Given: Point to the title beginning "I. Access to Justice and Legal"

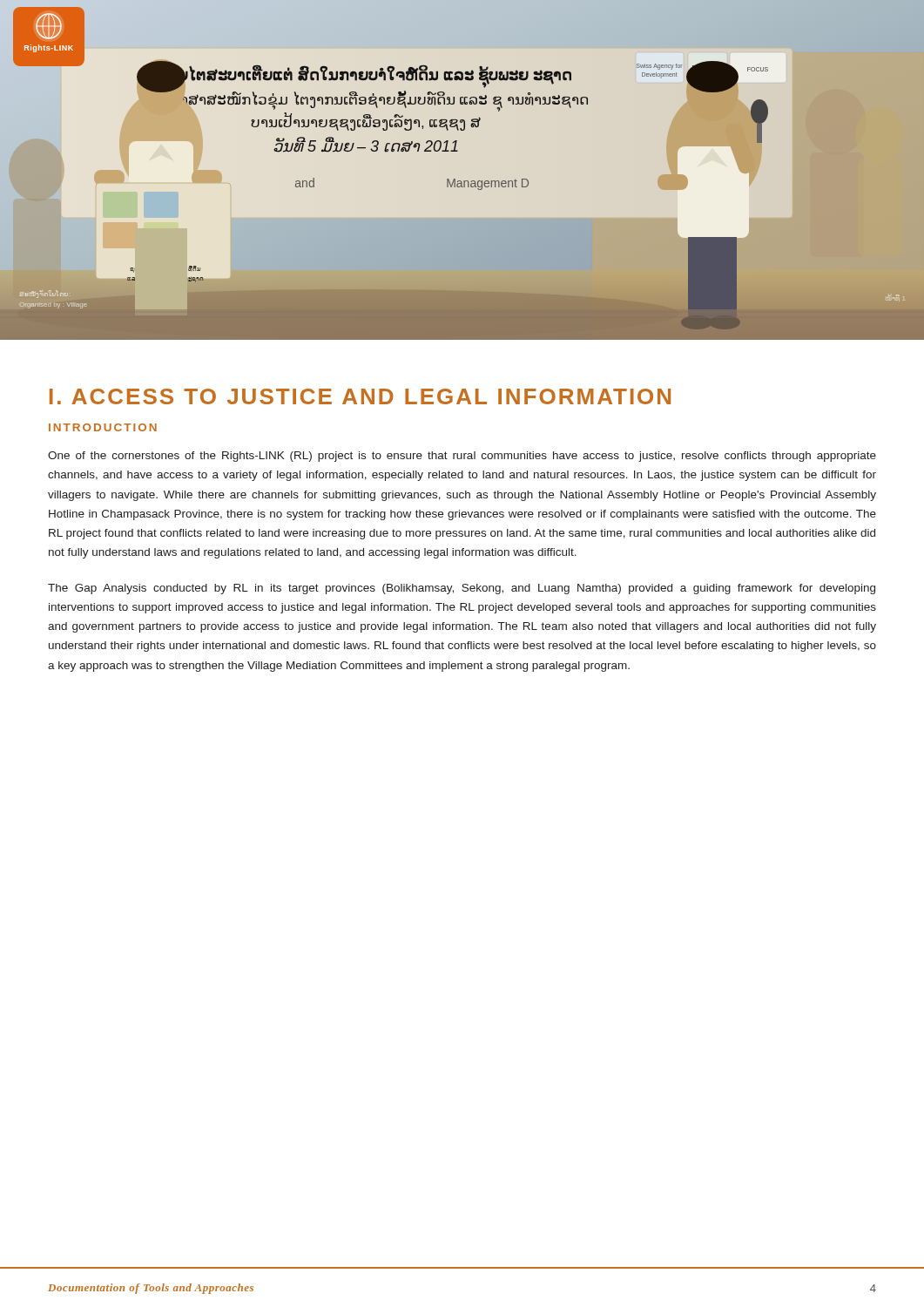Looking at the screenshot, I should (361, 396).
